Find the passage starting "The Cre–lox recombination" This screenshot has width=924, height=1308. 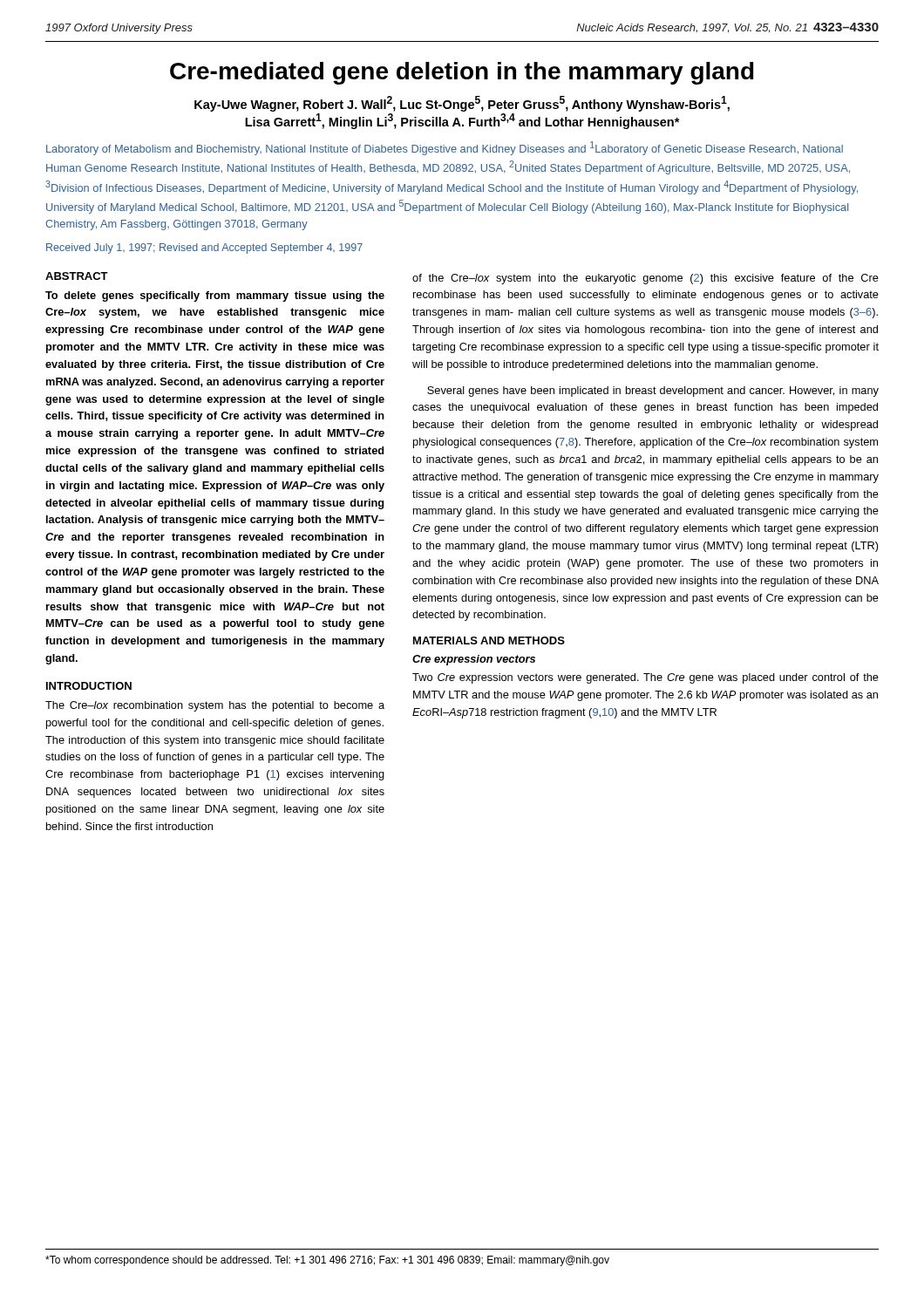(x=215, y=765)
